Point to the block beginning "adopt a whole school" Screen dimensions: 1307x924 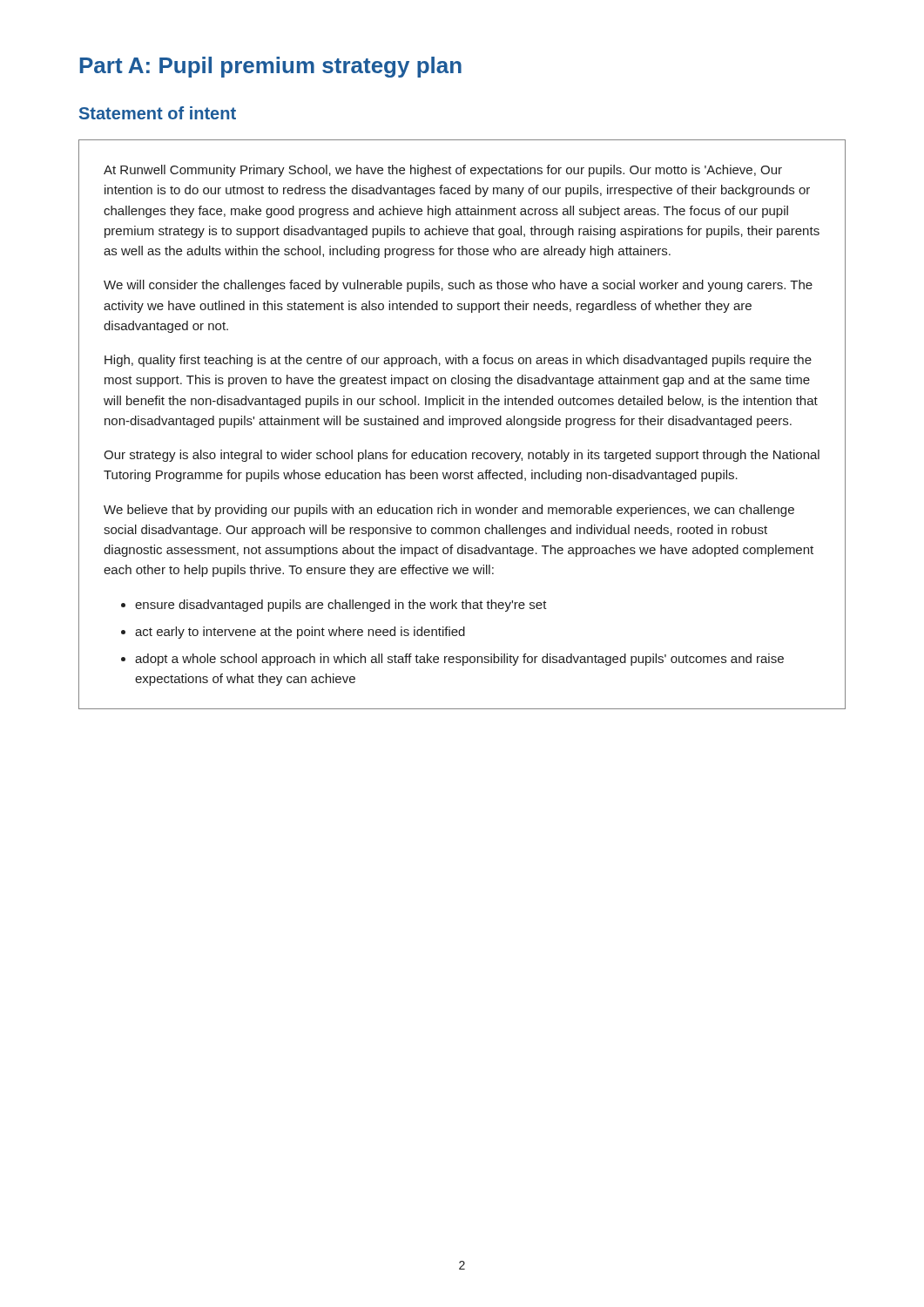[x=460, y=668]
